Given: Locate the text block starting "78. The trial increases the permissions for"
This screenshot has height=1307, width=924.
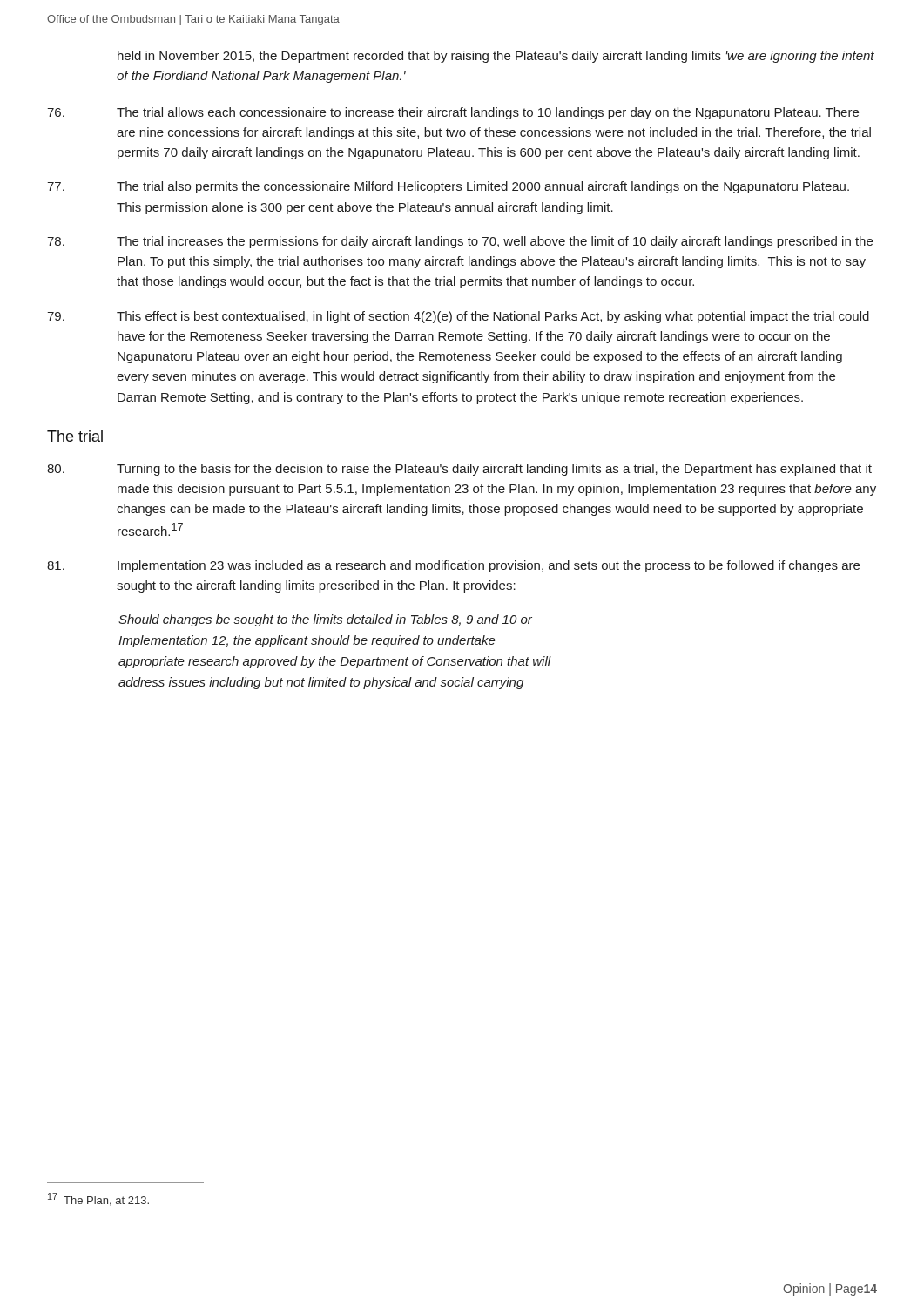Looking at the screenshot, I should [462, 261].
